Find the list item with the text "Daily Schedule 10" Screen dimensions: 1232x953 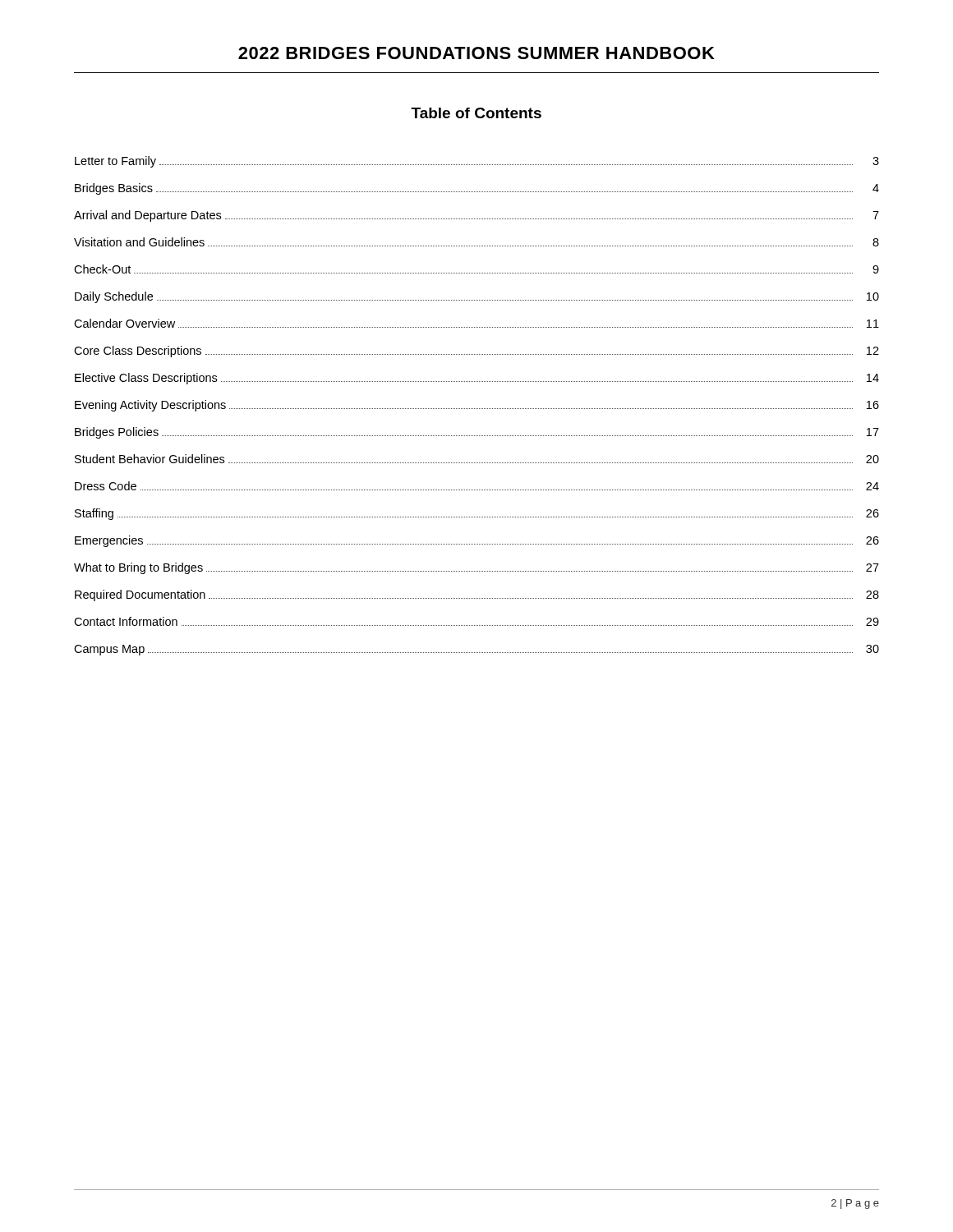point(476,296)
